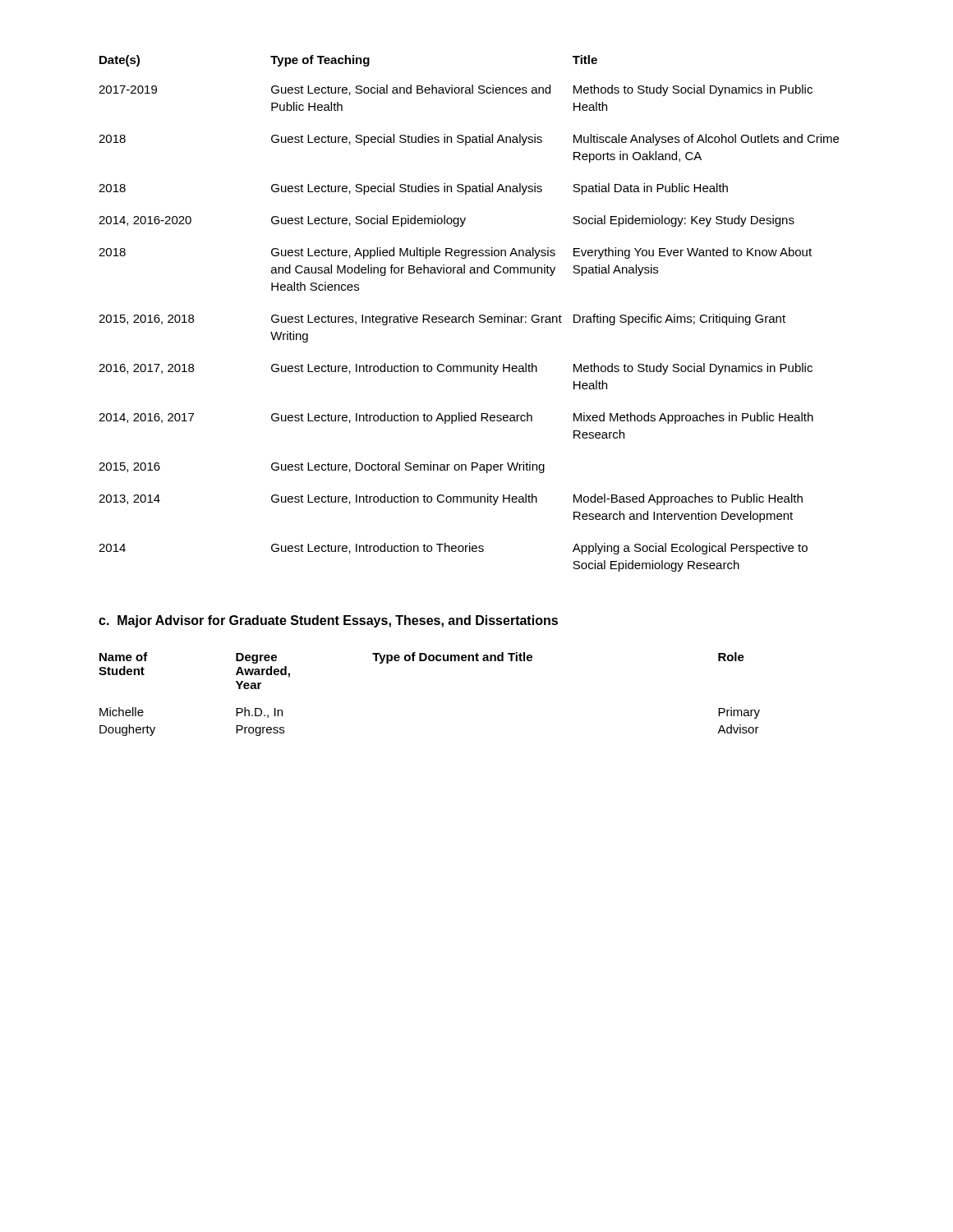Locate the table with the text "Michelle Dougherty"
953x1232 pixels.
click(x=476, y=694)
